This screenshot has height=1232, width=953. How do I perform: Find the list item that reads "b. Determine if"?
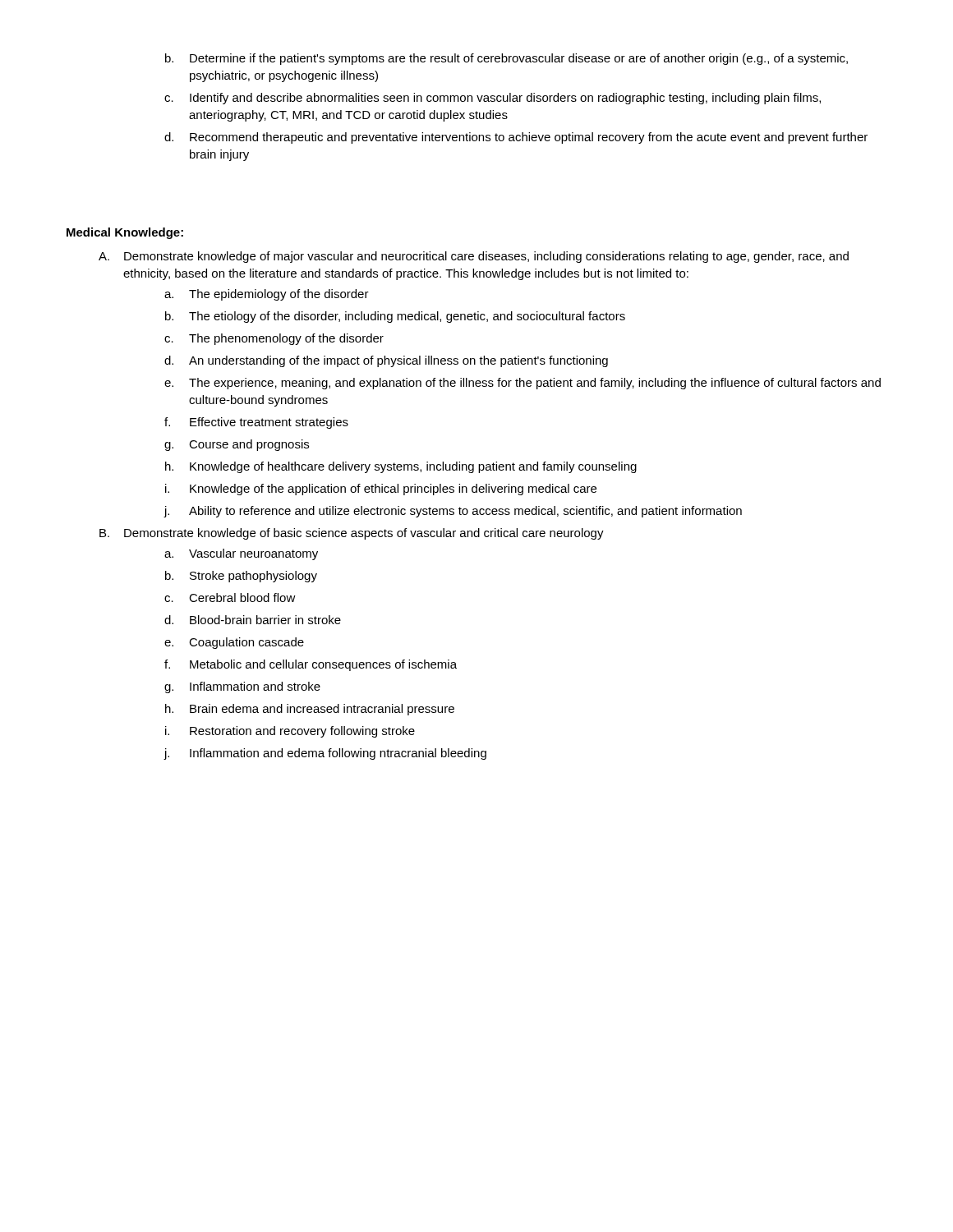526,67
